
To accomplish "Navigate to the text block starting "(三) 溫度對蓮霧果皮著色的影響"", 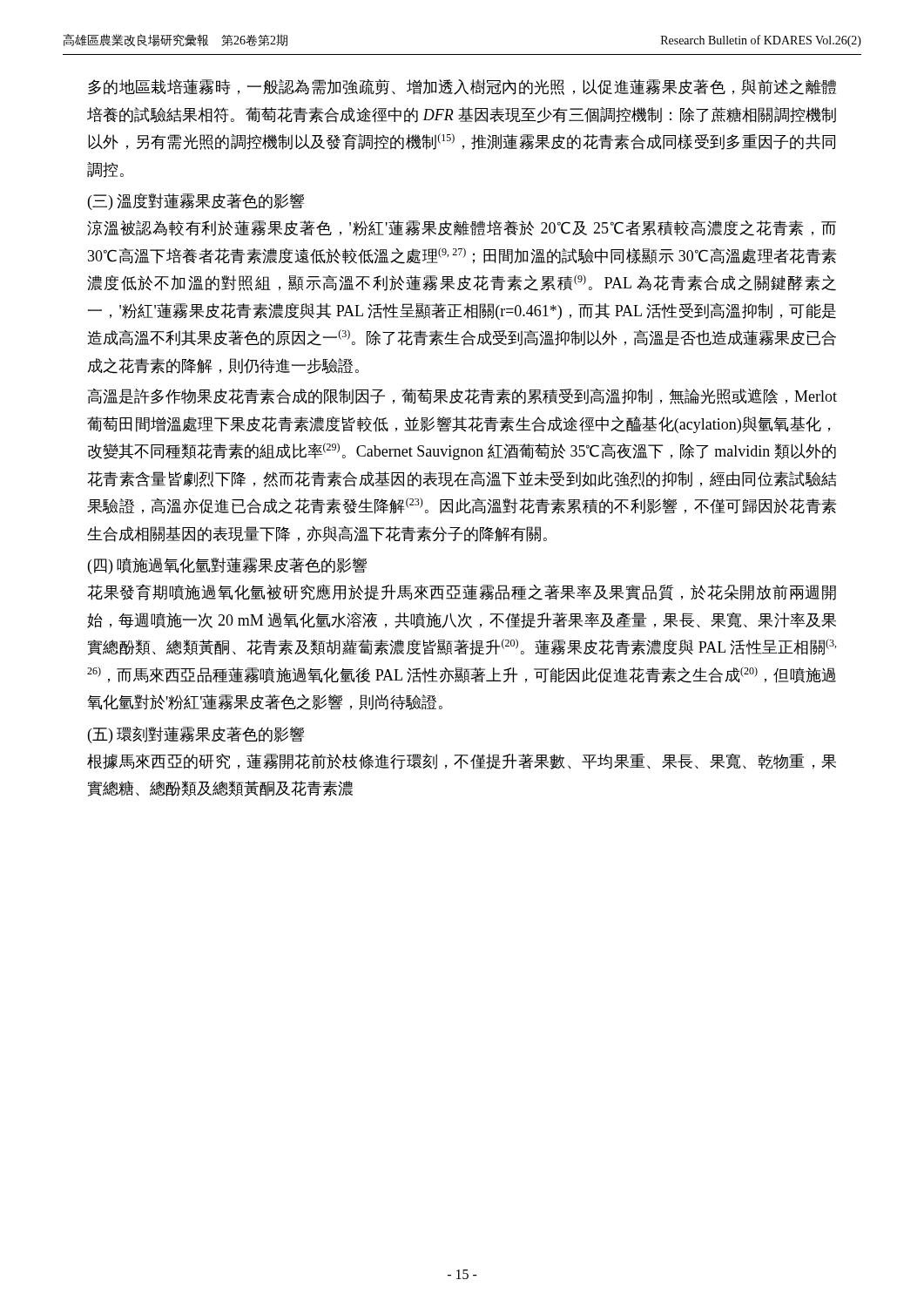I will pos(196,201).
